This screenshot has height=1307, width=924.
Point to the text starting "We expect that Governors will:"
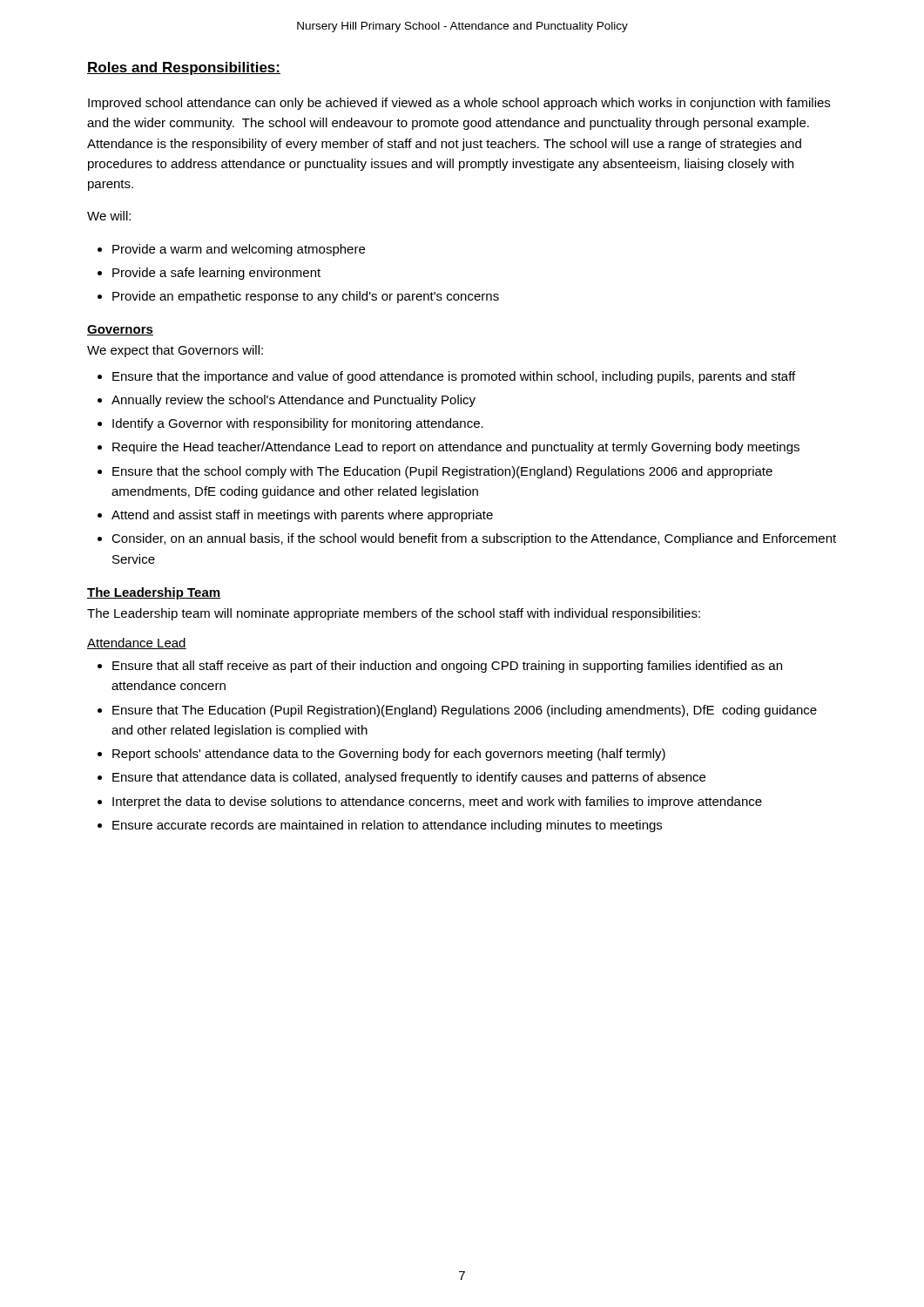tap(176, 350)
